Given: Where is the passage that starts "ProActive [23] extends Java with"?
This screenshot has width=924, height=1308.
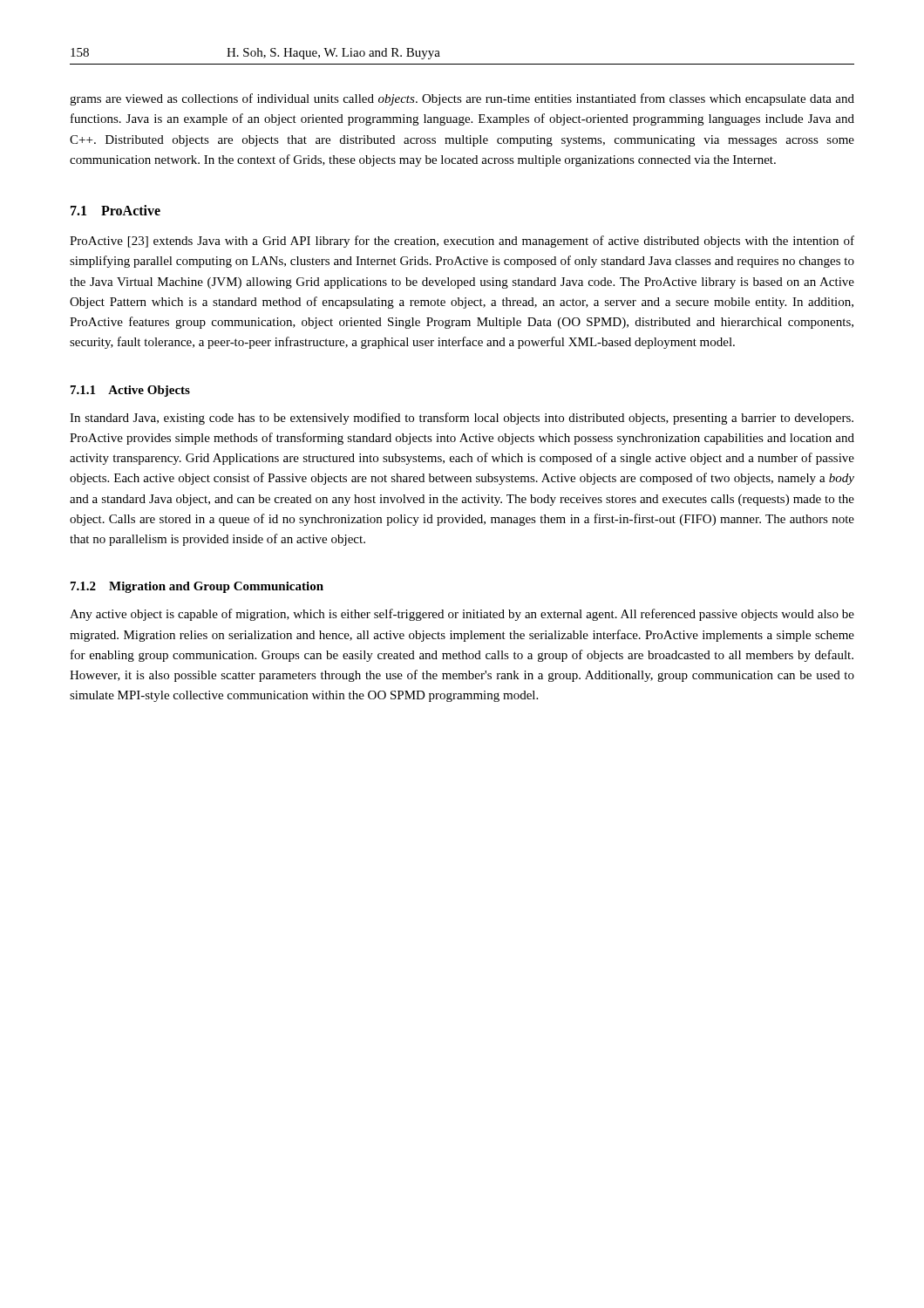Looking at the screenshot, I should pyautogui.click(x=462, y=291).
